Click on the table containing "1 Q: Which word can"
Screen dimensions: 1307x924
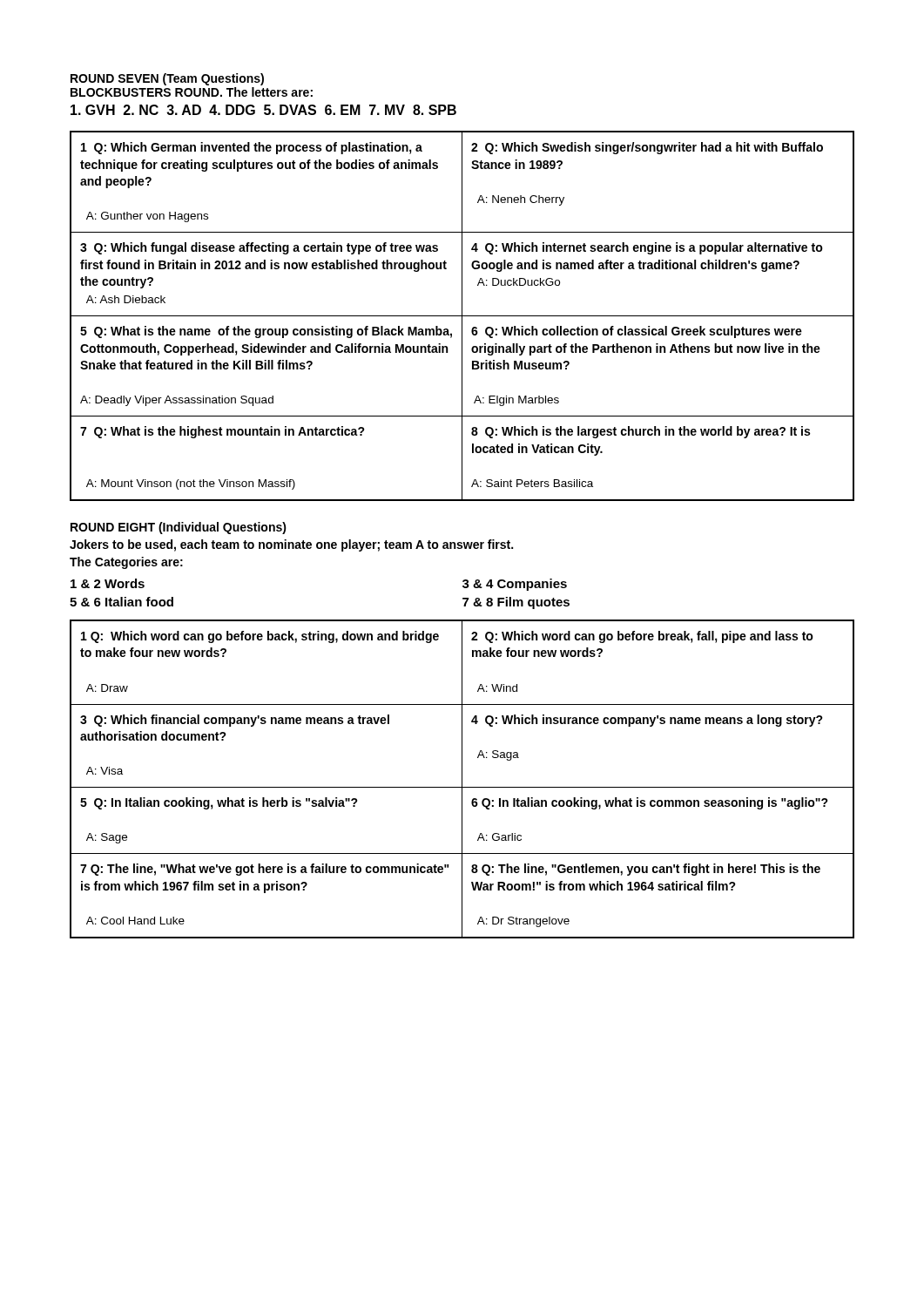click(x=462, y=779)
